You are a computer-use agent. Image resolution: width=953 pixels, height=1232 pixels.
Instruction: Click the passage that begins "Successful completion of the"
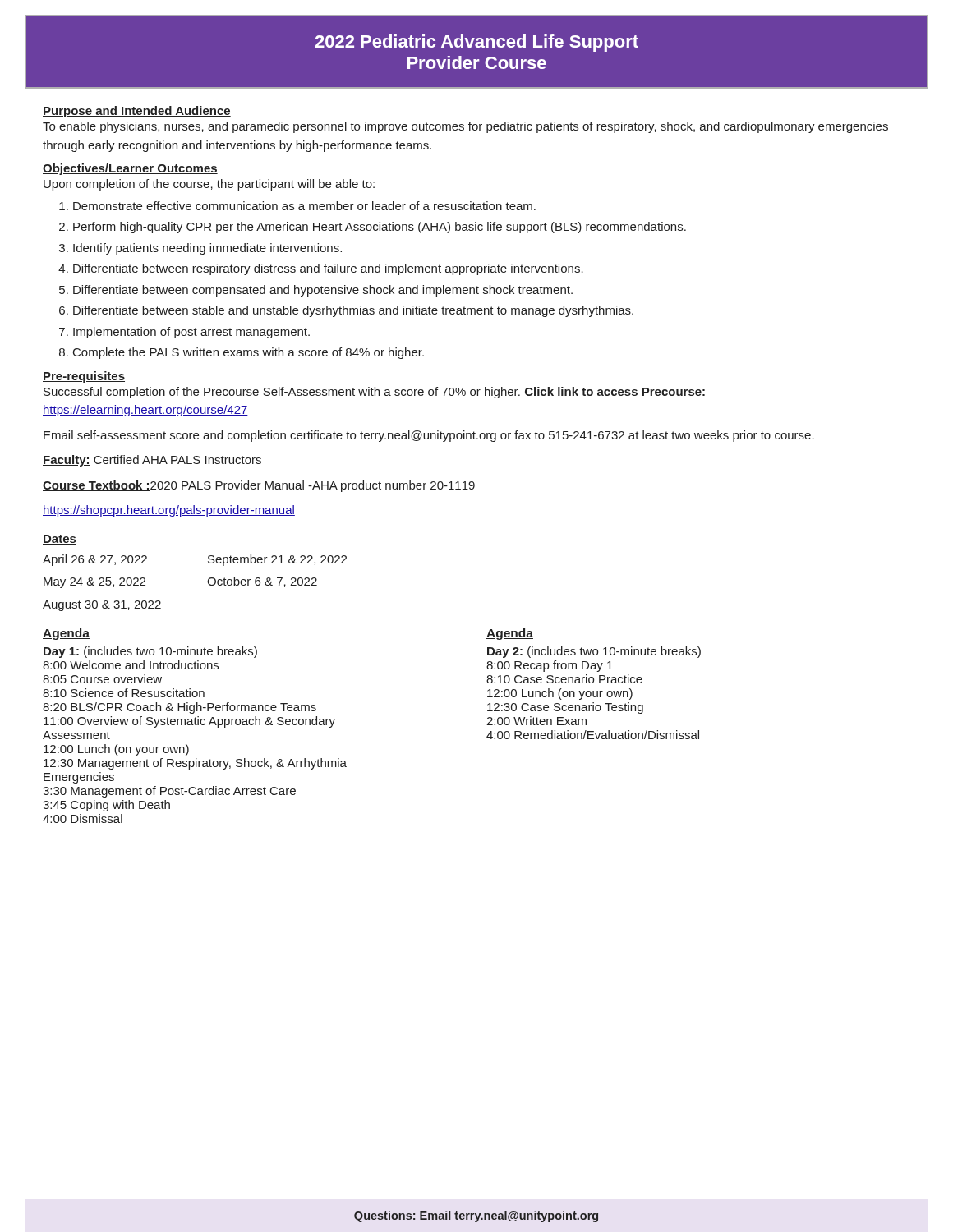point(374,400)
